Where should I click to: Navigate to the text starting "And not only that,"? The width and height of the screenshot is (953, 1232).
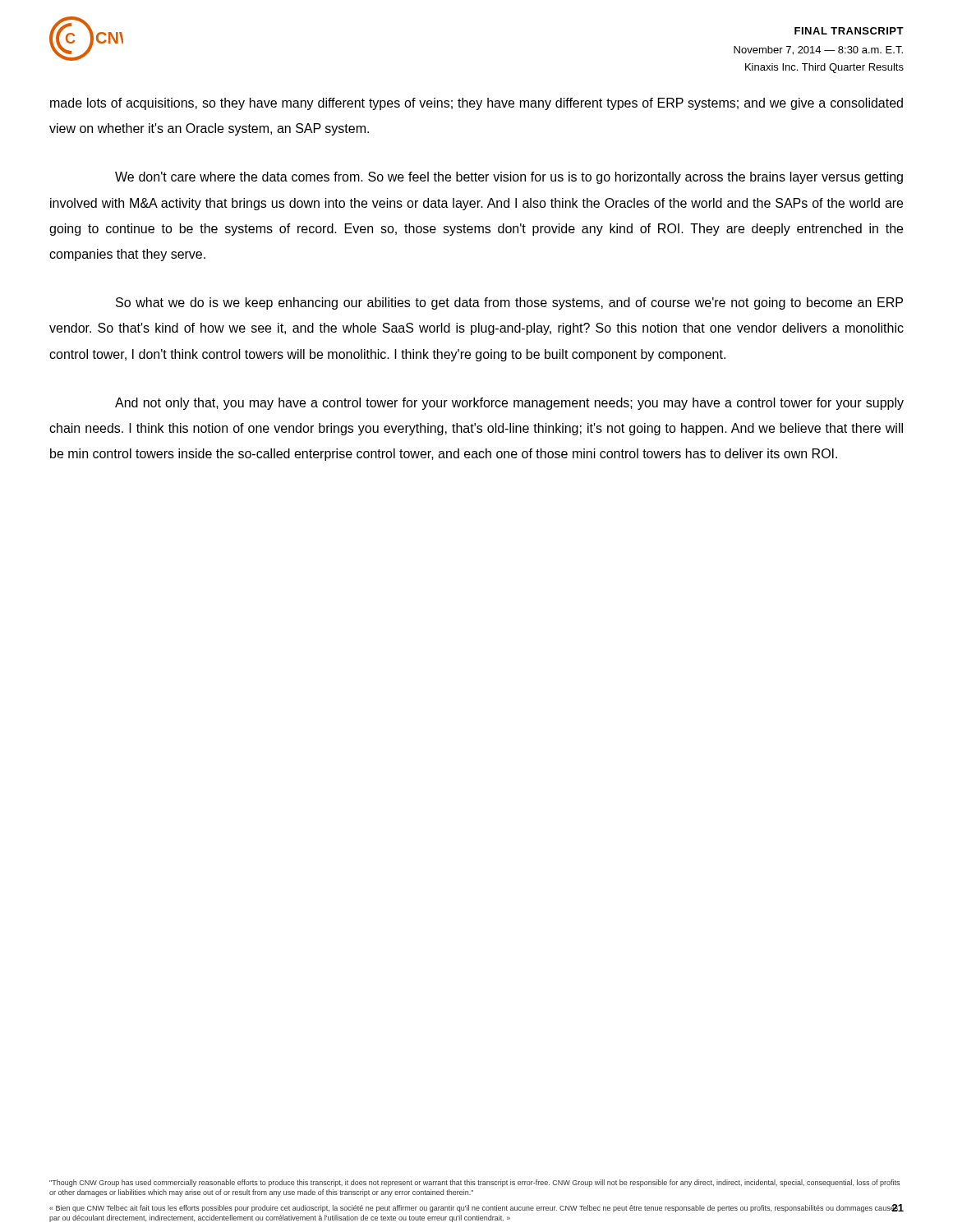[476, 428]
